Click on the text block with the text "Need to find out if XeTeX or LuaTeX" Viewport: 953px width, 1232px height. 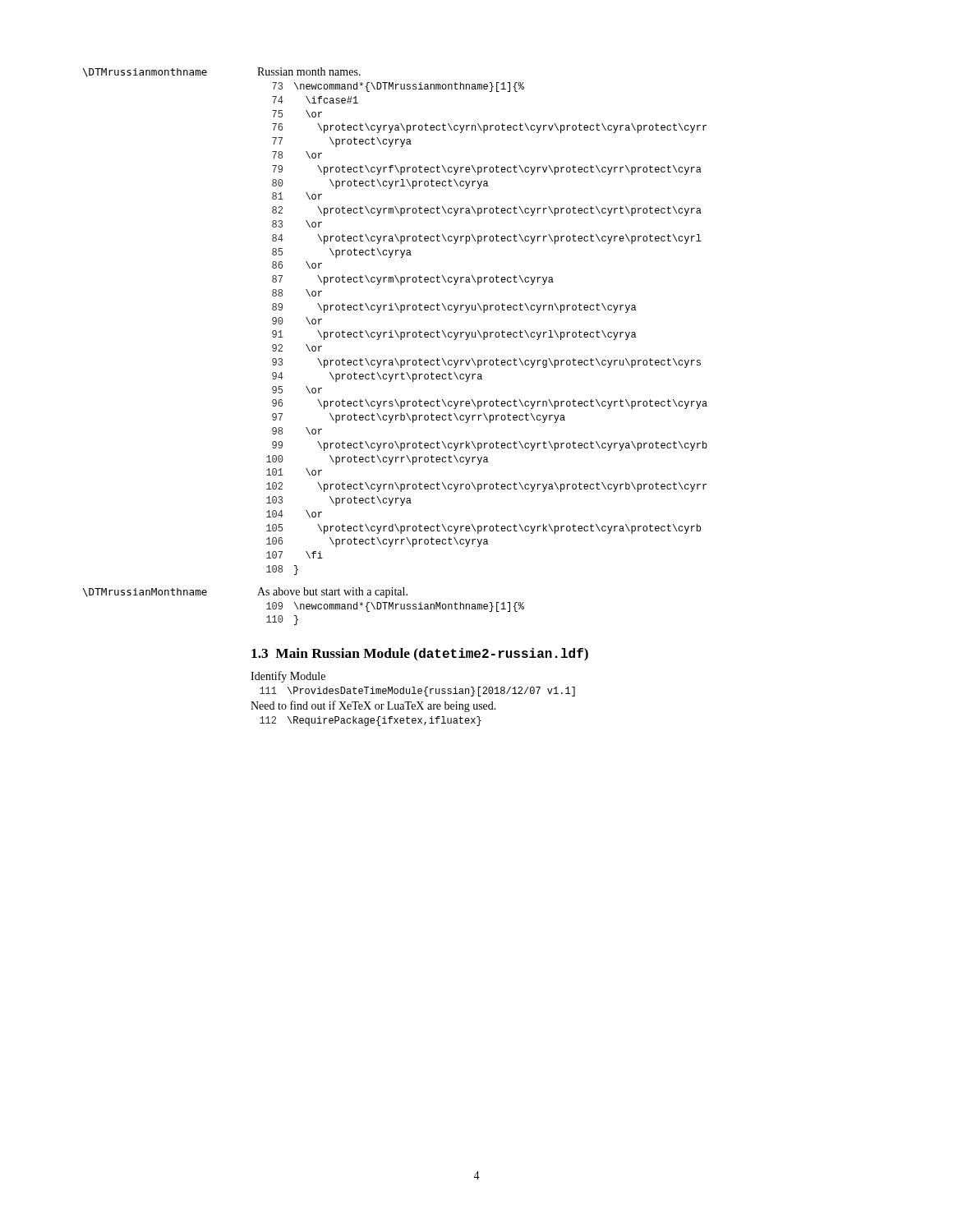[x=374, y=706]
